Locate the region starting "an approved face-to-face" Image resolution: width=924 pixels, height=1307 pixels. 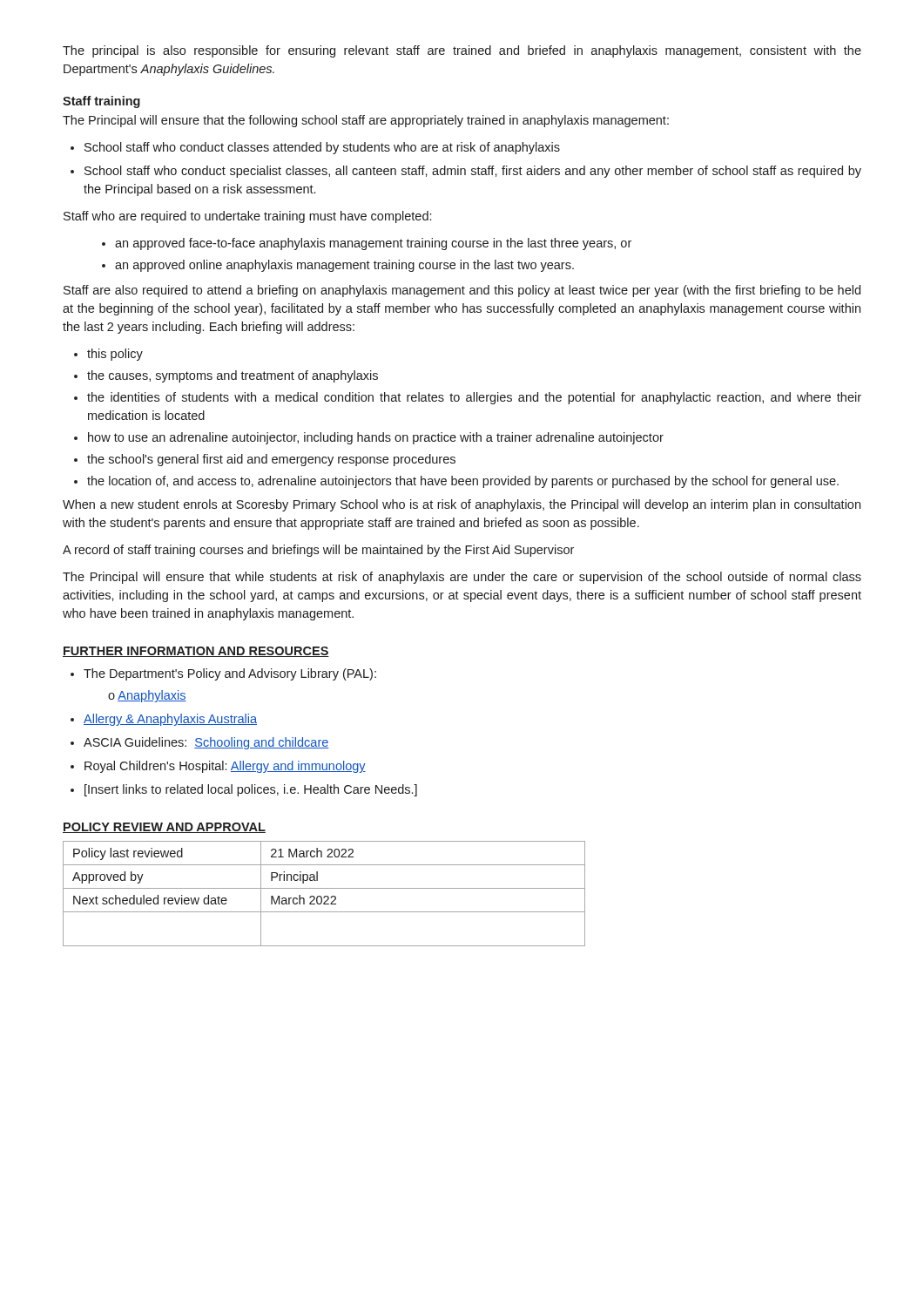pyautogui.click(x=479, y=255)
